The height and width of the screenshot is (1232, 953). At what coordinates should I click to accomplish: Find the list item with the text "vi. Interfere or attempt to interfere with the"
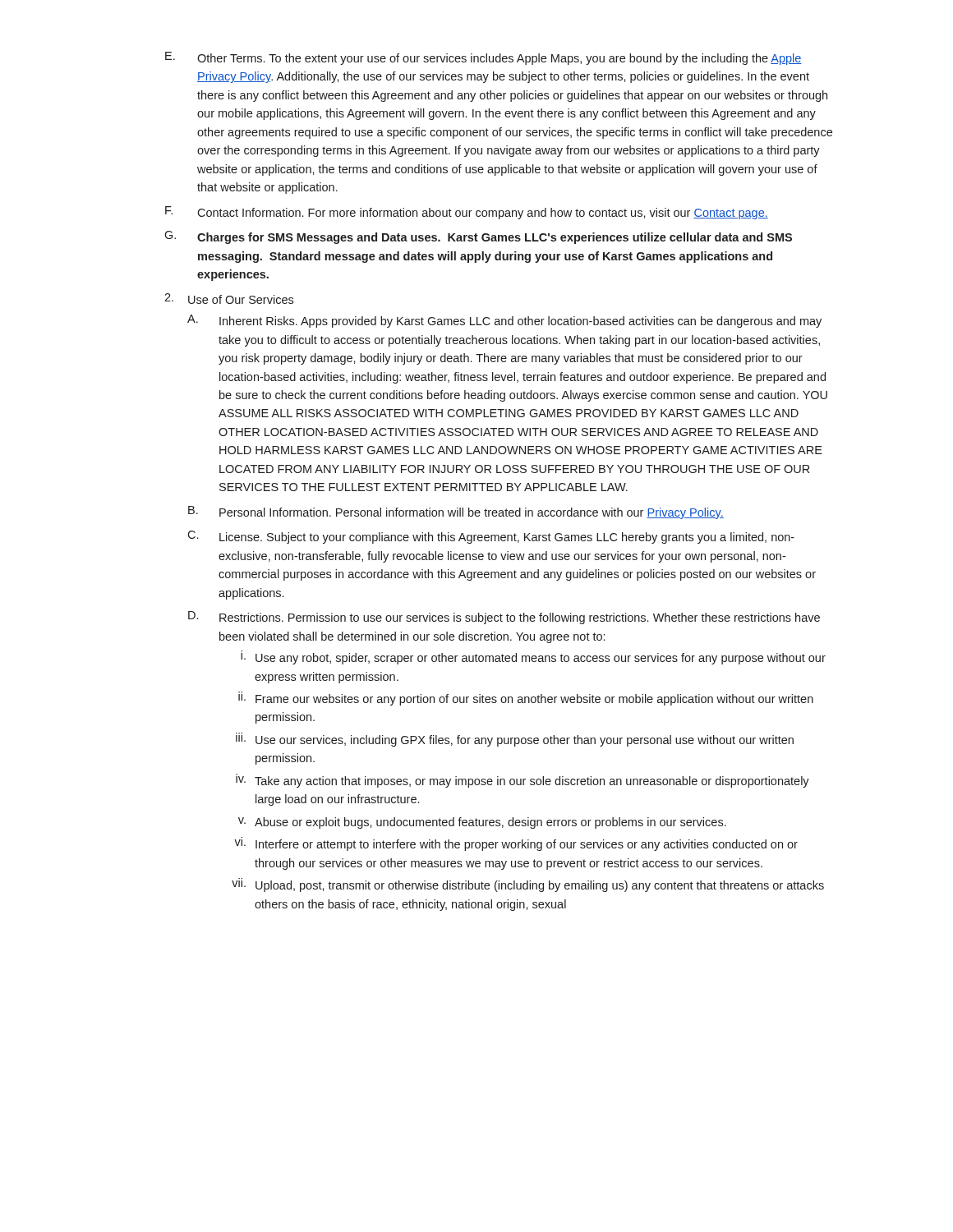click(x=525, y=854)
